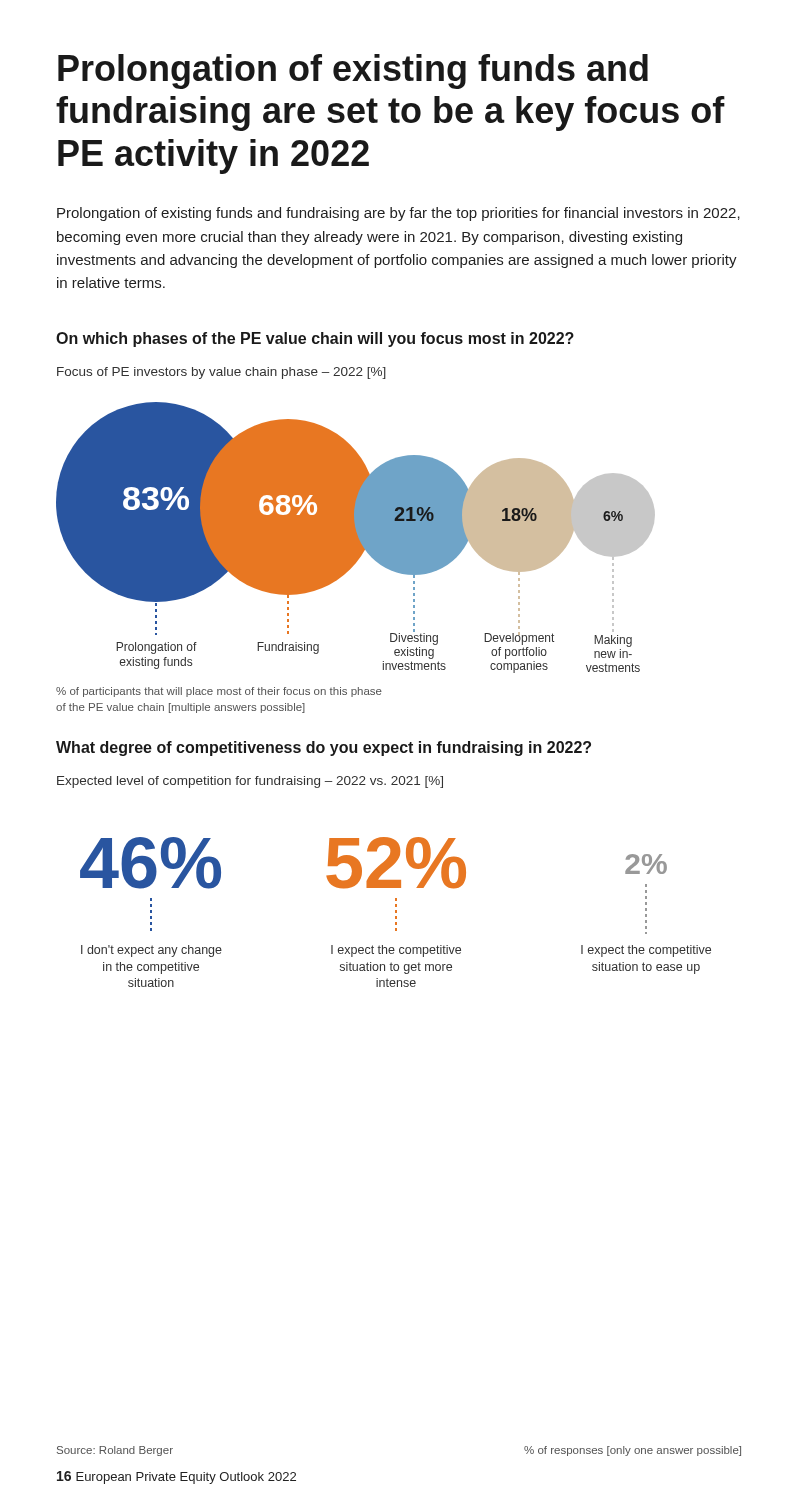Select the text block starting "On which phases of the"

pyautogui.click(x=315, y=339)
